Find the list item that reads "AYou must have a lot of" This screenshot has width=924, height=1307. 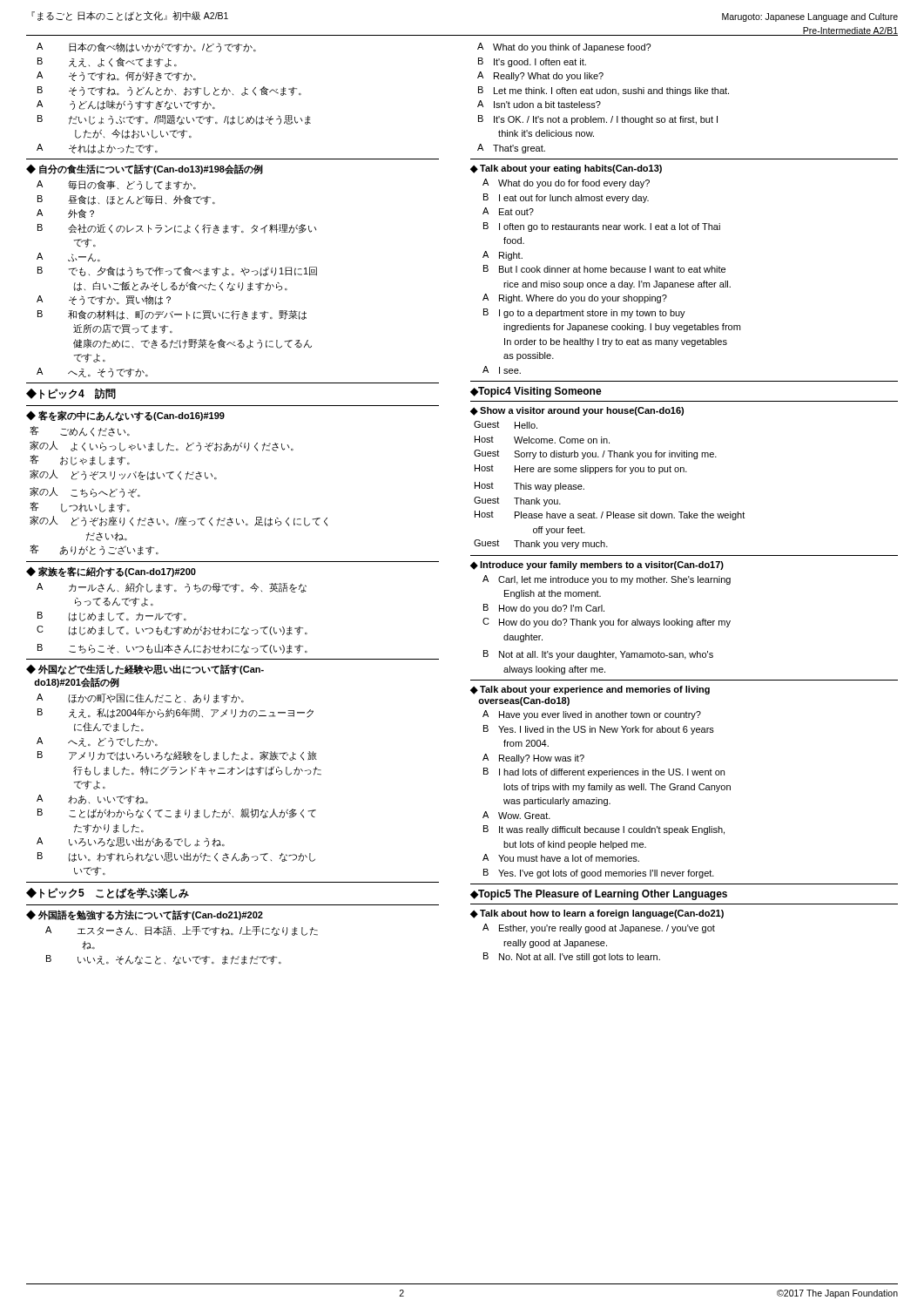click(x=561, y=858)
